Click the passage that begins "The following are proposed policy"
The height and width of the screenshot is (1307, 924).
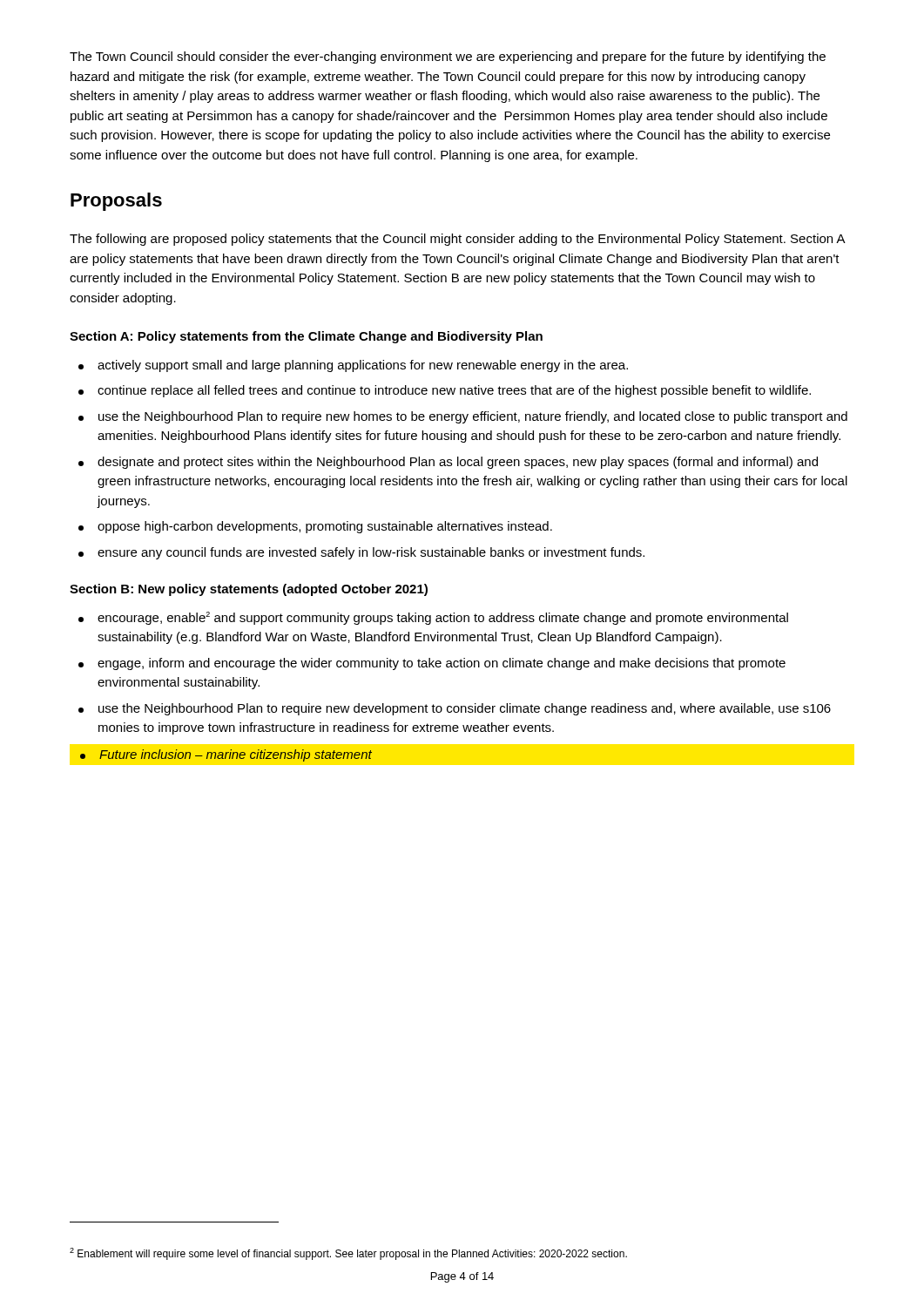(457, 268)
